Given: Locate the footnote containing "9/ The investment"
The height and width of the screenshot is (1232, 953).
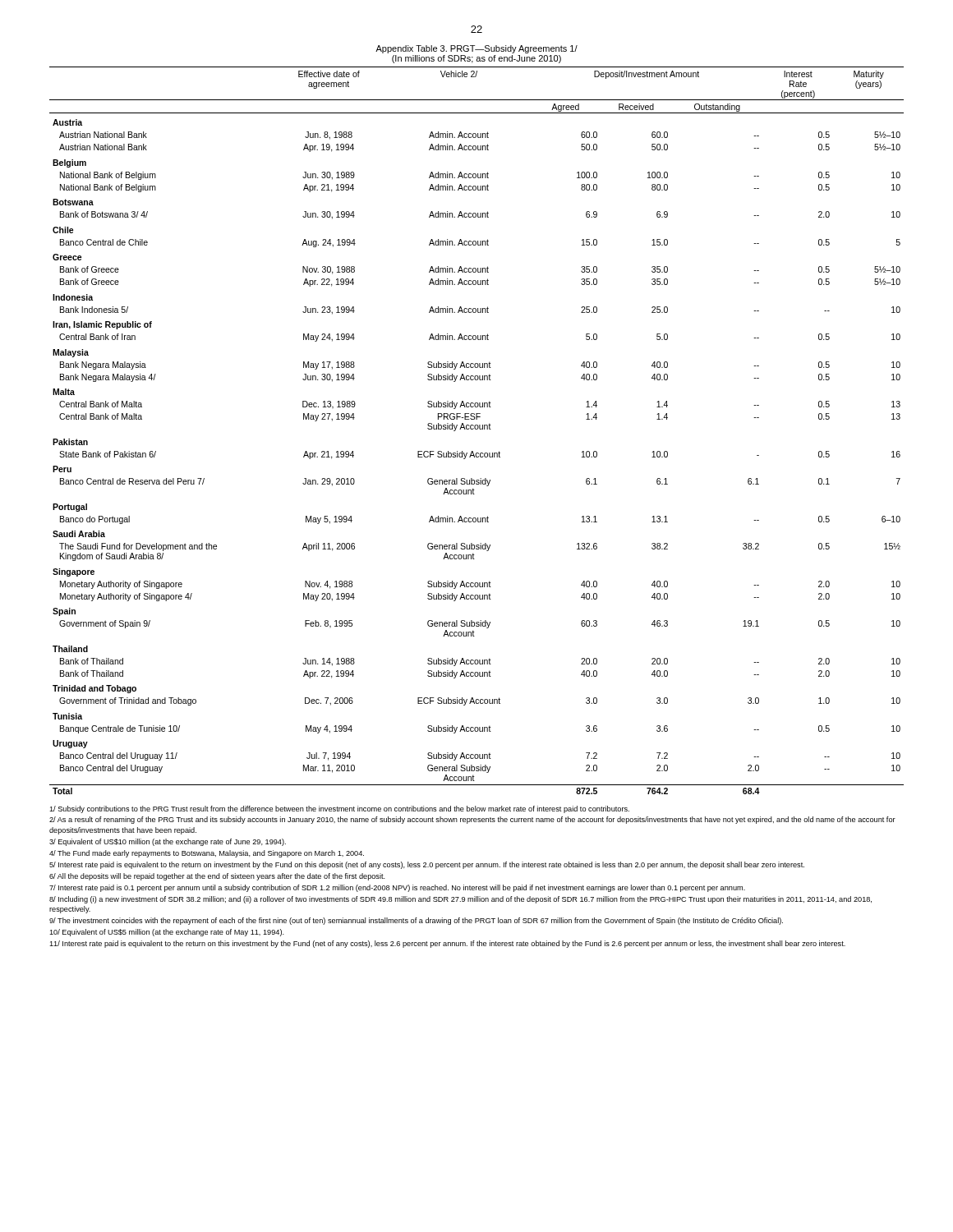Looking at the screenshot, I should click(x=476, y=921).
